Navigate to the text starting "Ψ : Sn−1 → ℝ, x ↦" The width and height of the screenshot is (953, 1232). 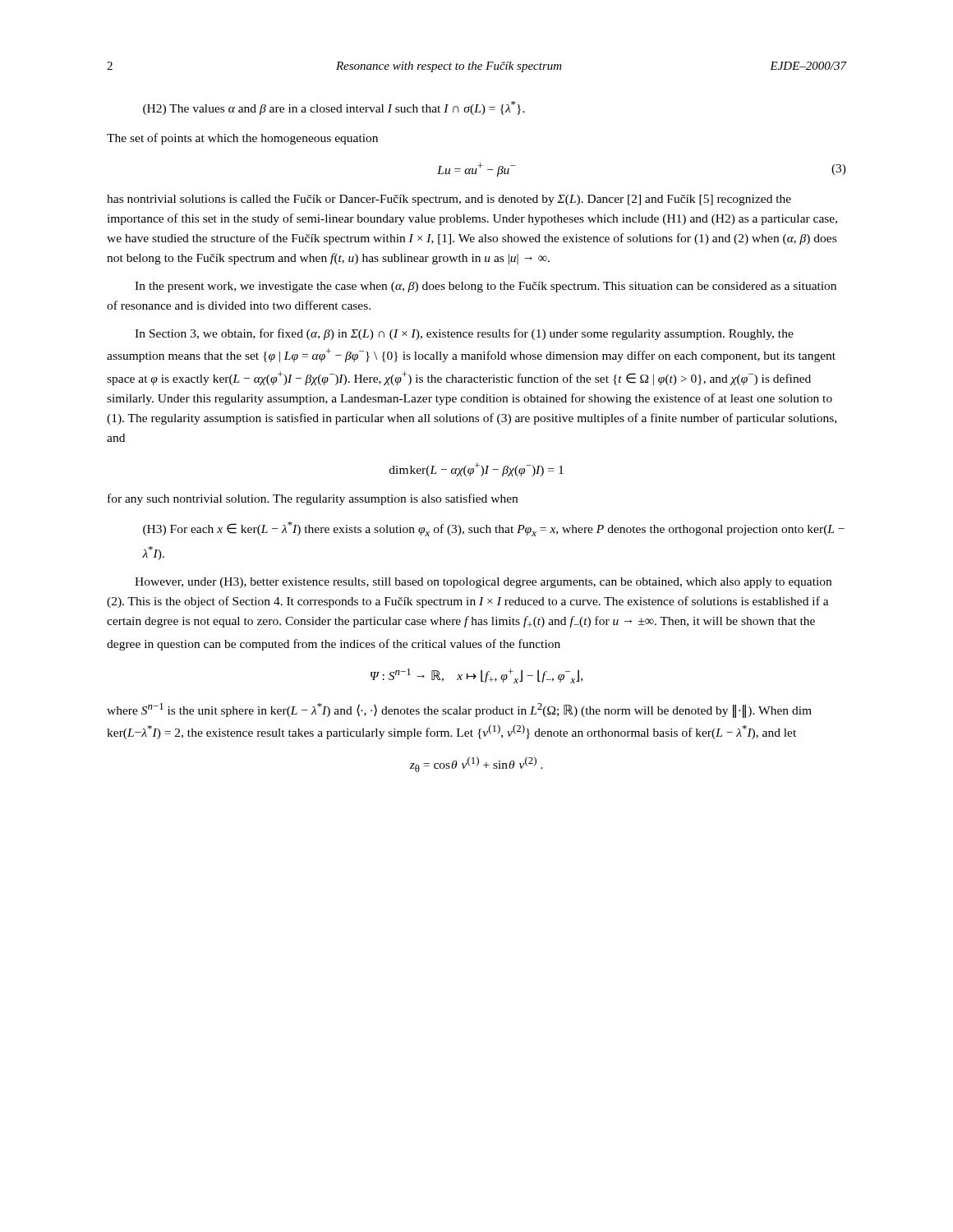tap(476, 676)
